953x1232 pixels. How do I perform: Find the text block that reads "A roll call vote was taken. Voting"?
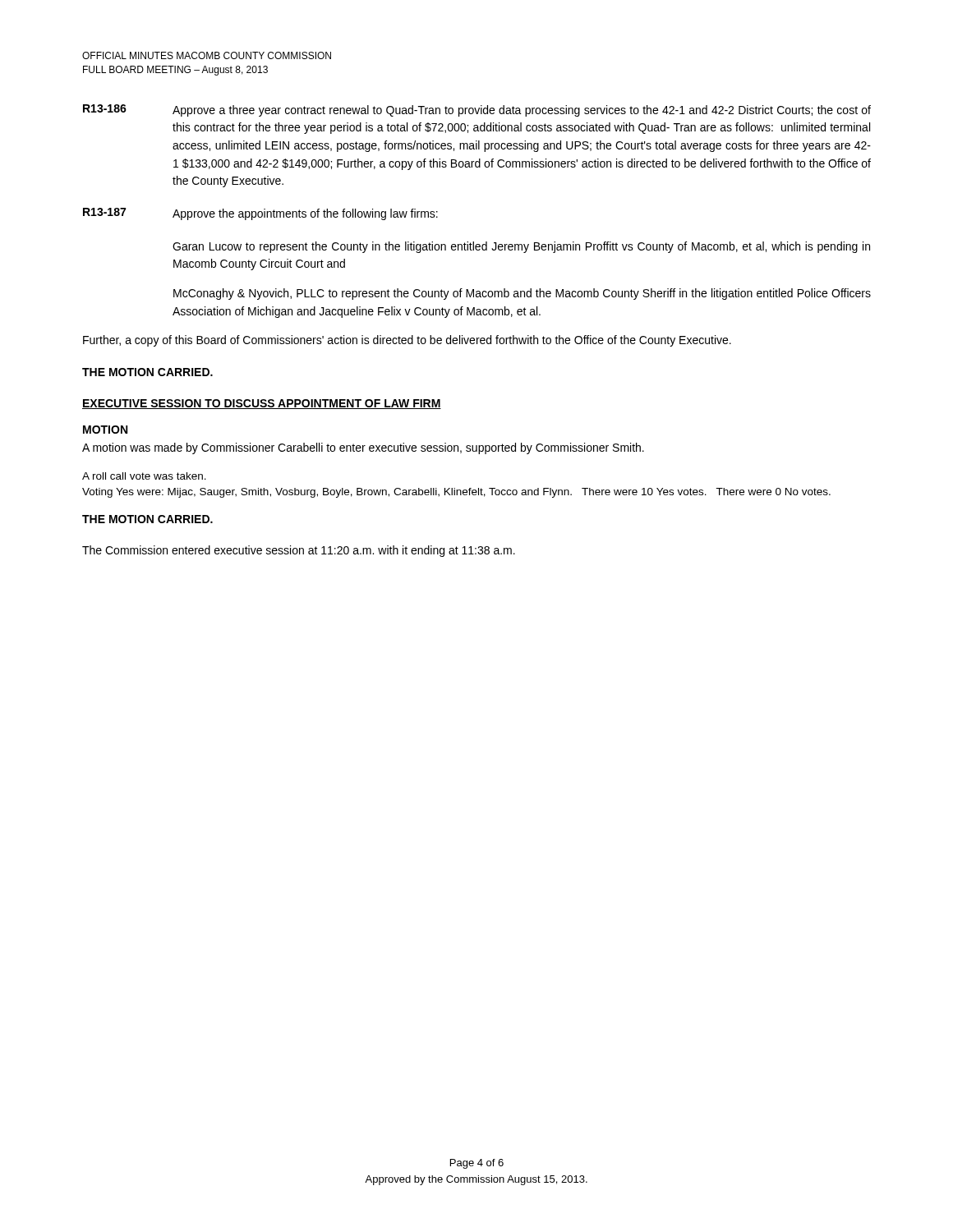pyautogui.click(x=457, y=484)
